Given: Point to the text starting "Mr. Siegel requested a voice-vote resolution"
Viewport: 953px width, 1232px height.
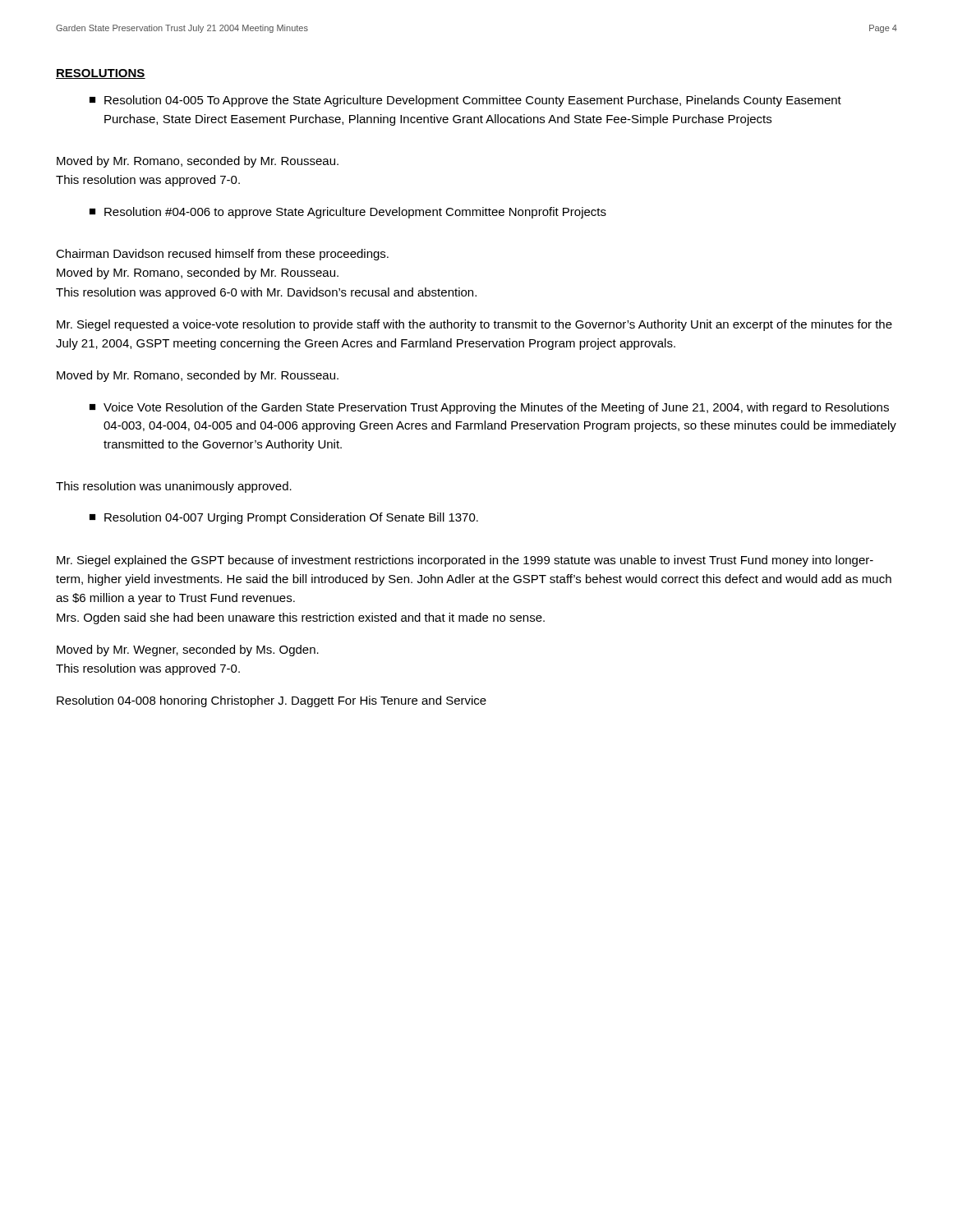Looking at the screenshot, I should pyautogui.click(x=474, y=333).
